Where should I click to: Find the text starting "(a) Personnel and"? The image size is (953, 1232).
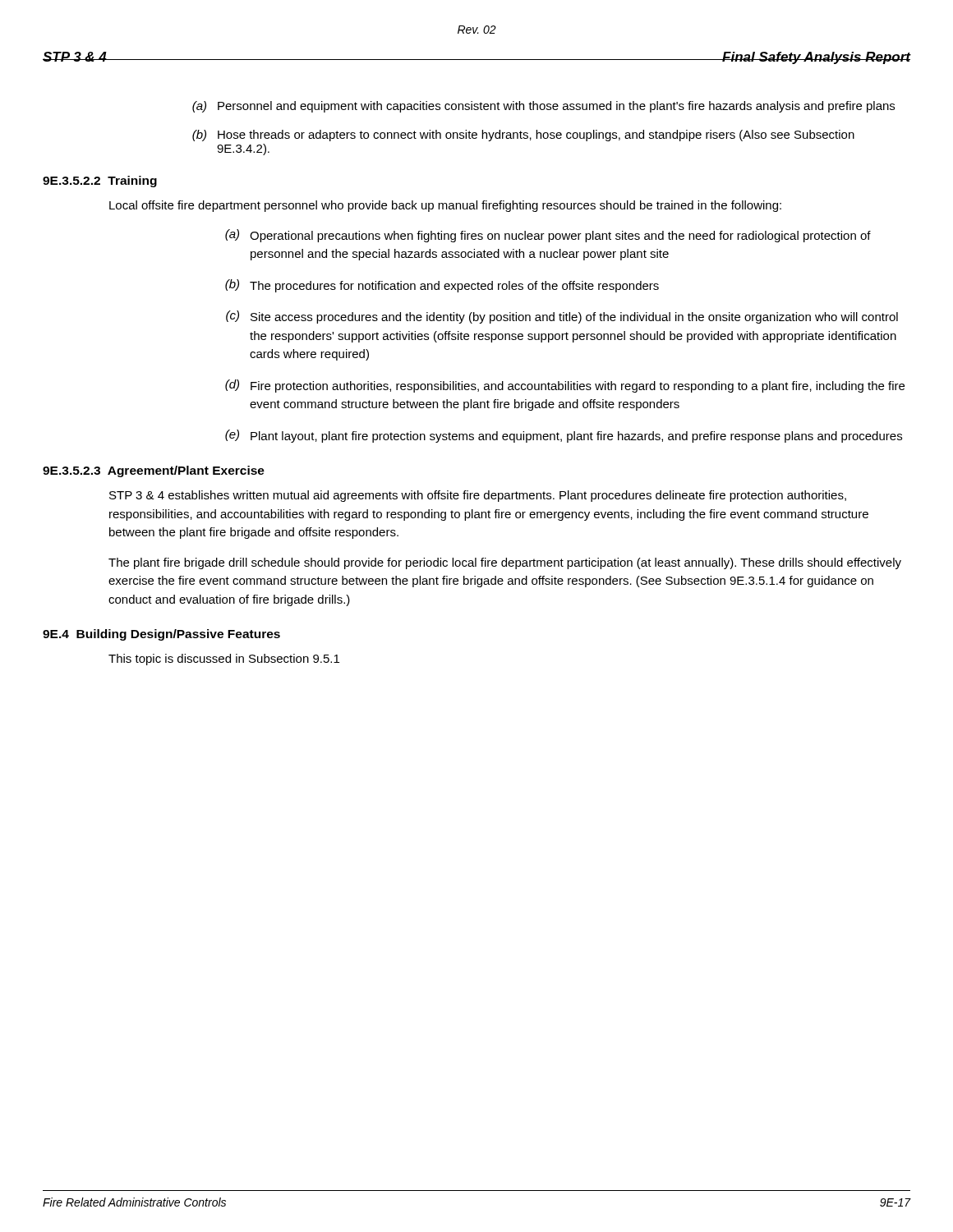tap(542, 106)
